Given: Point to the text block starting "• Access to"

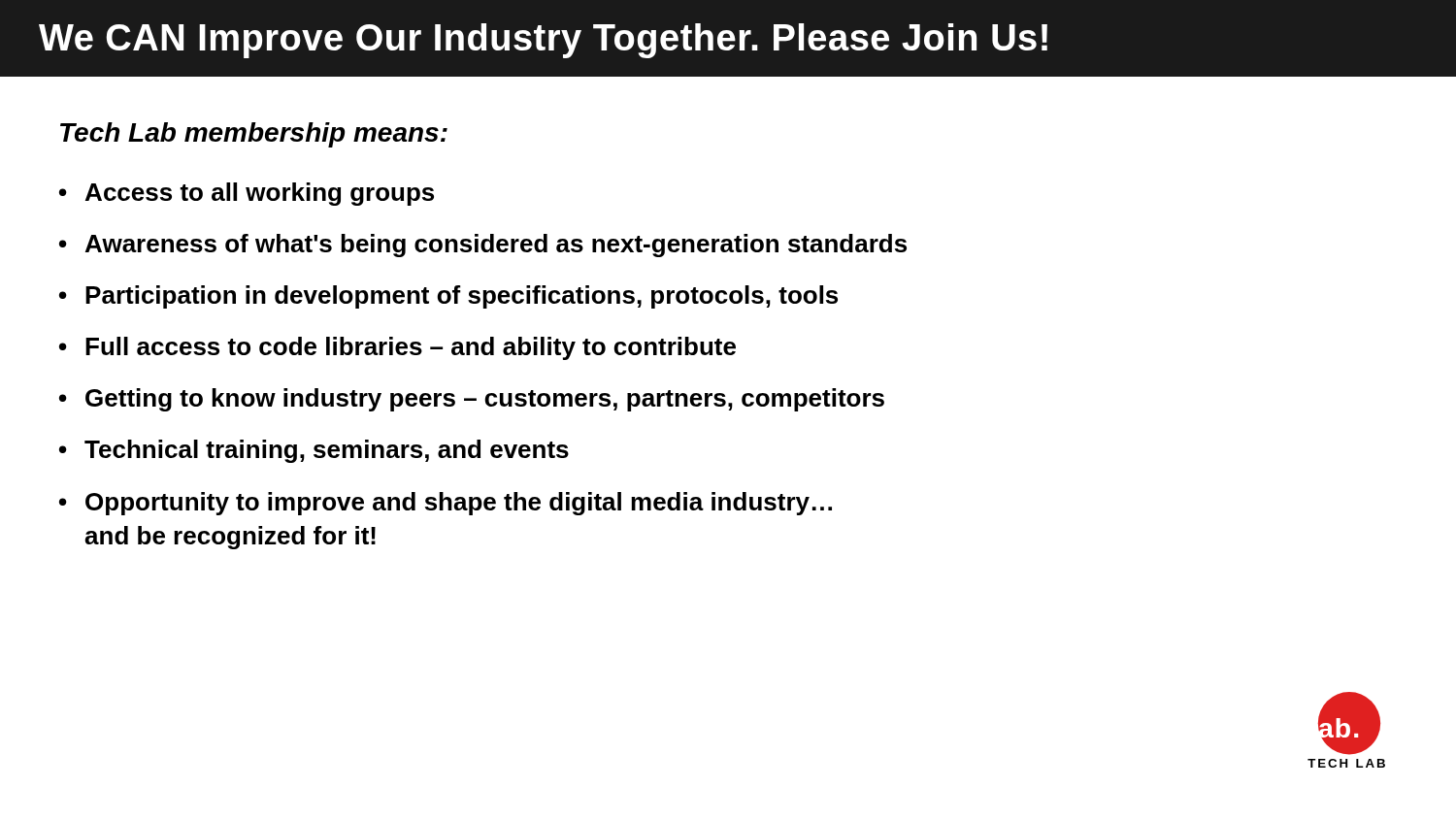Looking at the screenshot, I should click(247, 193).
